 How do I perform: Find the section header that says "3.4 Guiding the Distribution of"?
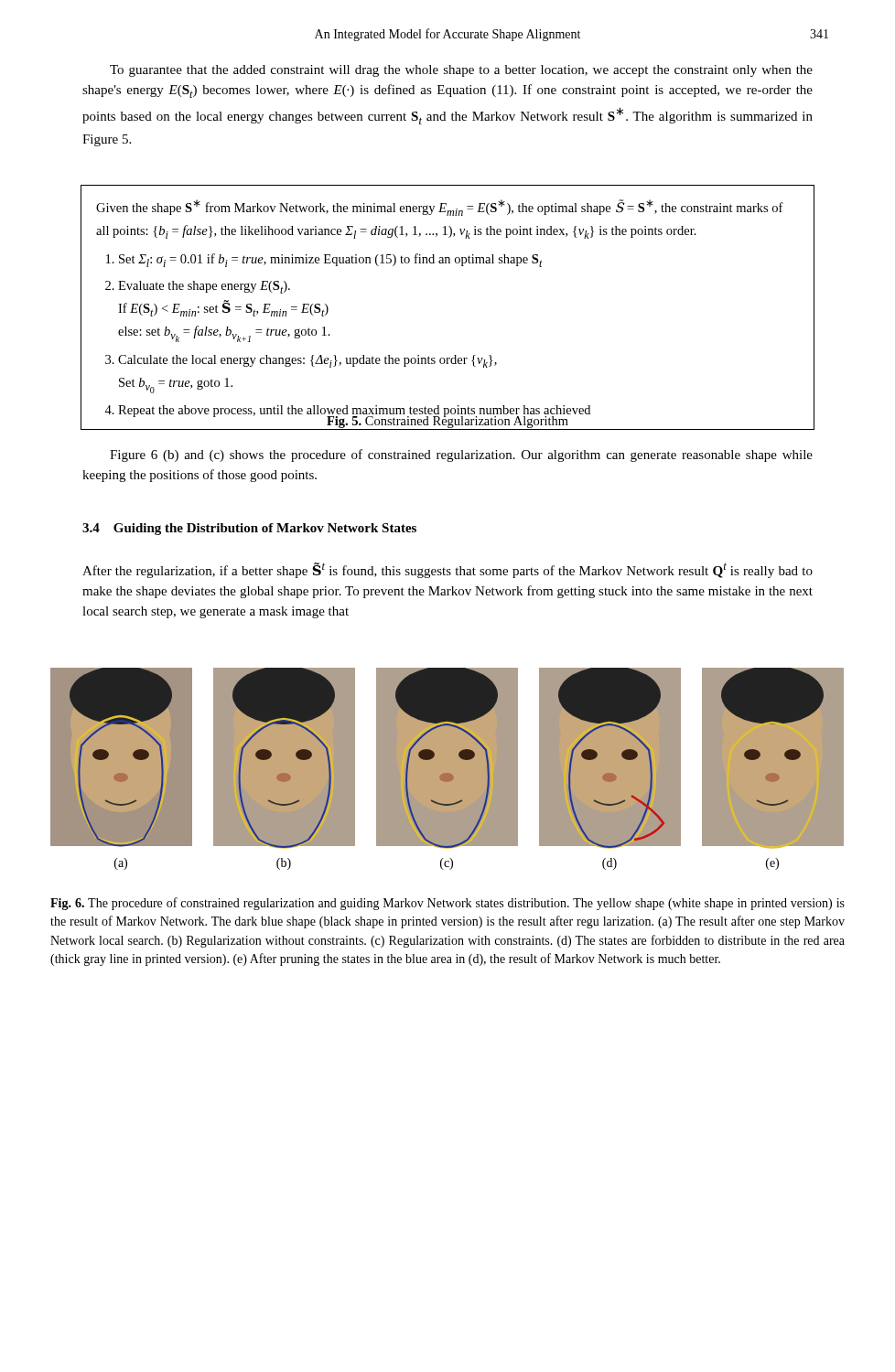coord(250,528)
